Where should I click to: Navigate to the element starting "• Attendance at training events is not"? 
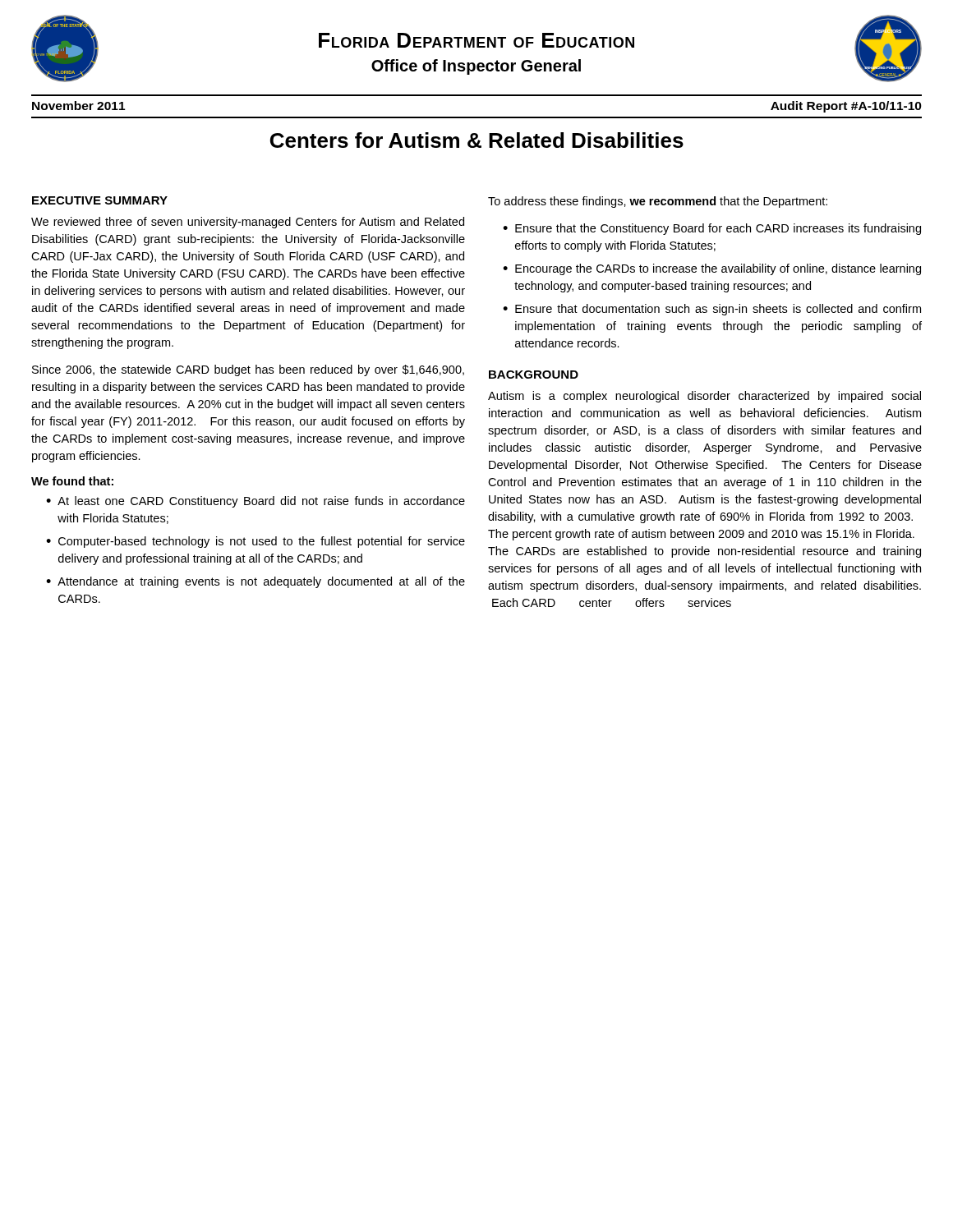255,591
